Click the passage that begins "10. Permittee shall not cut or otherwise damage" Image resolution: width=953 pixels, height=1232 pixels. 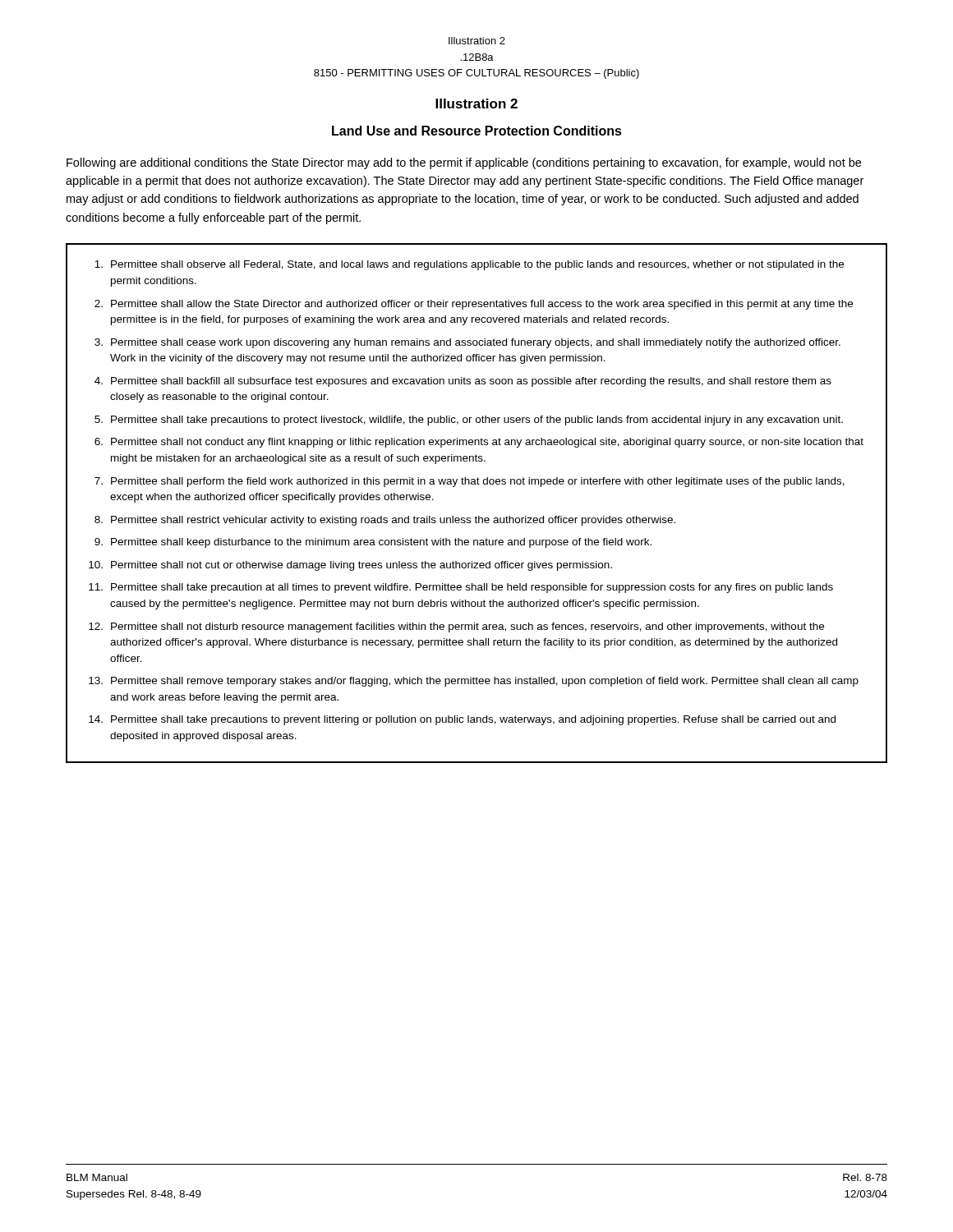[473, 565]
